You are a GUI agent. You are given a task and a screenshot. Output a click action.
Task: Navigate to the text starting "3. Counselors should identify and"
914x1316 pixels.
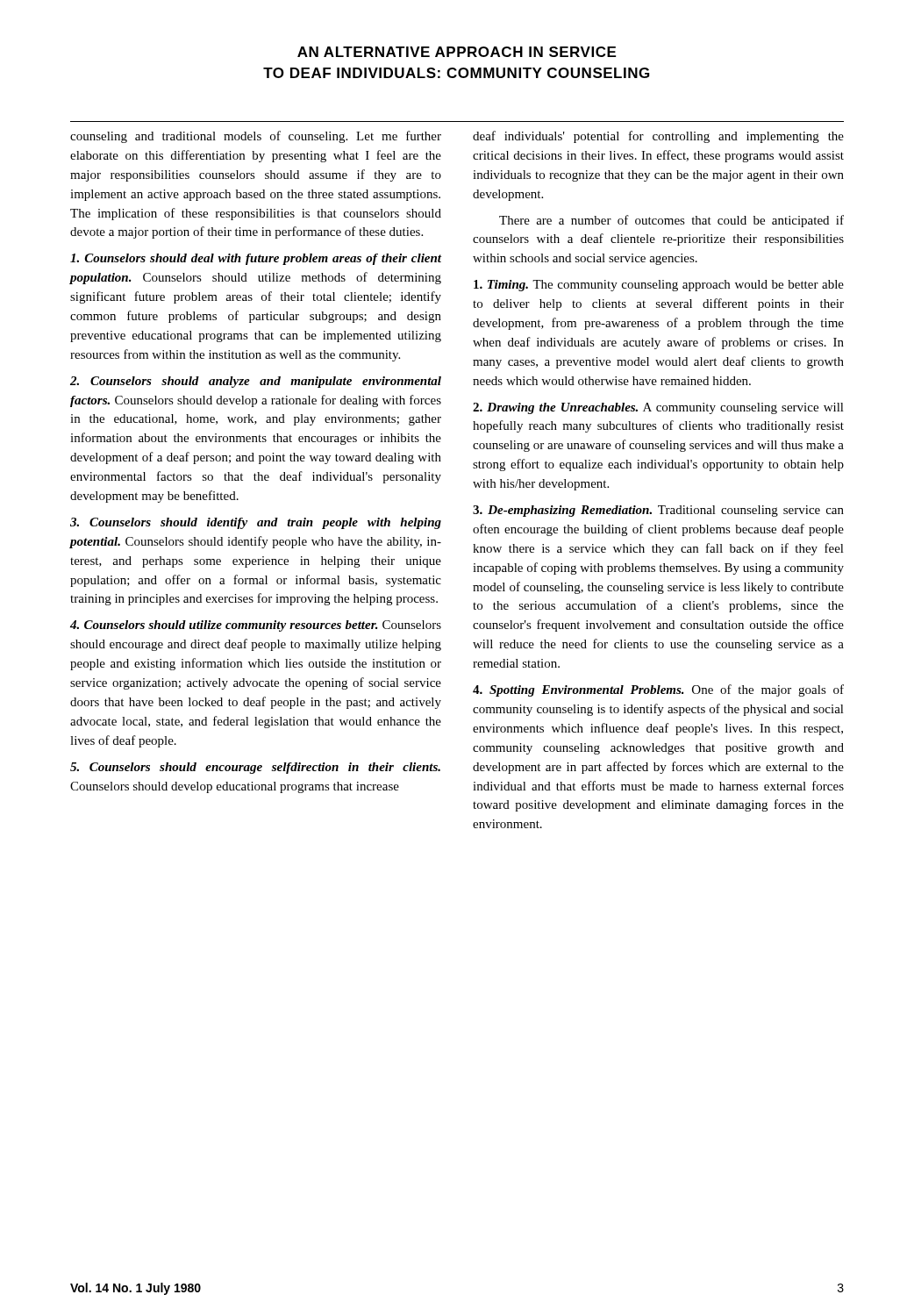(256, 561)
